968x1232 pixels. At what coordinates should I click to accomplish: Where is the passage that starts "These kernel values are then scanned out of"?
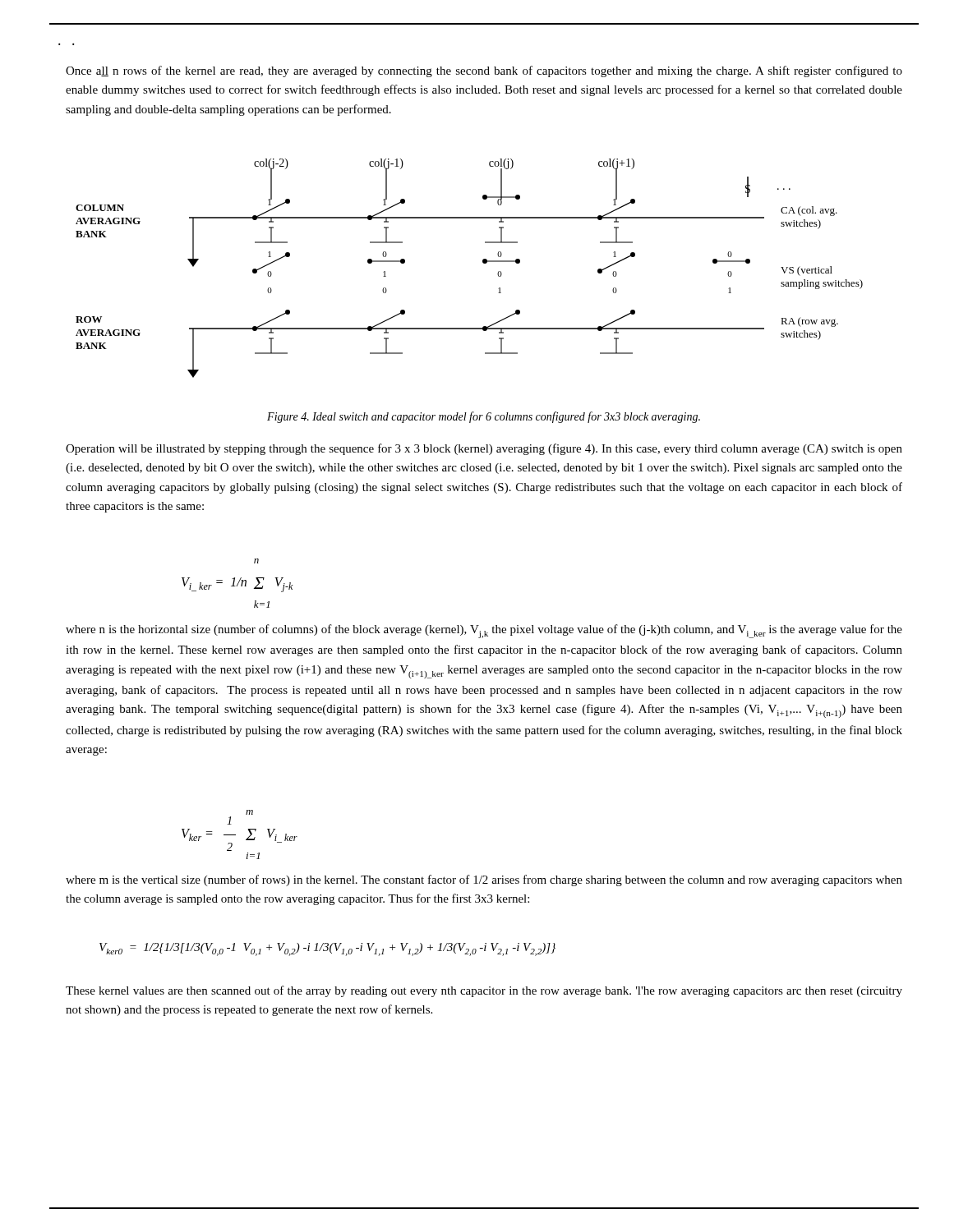click(x=484, y=1001)
